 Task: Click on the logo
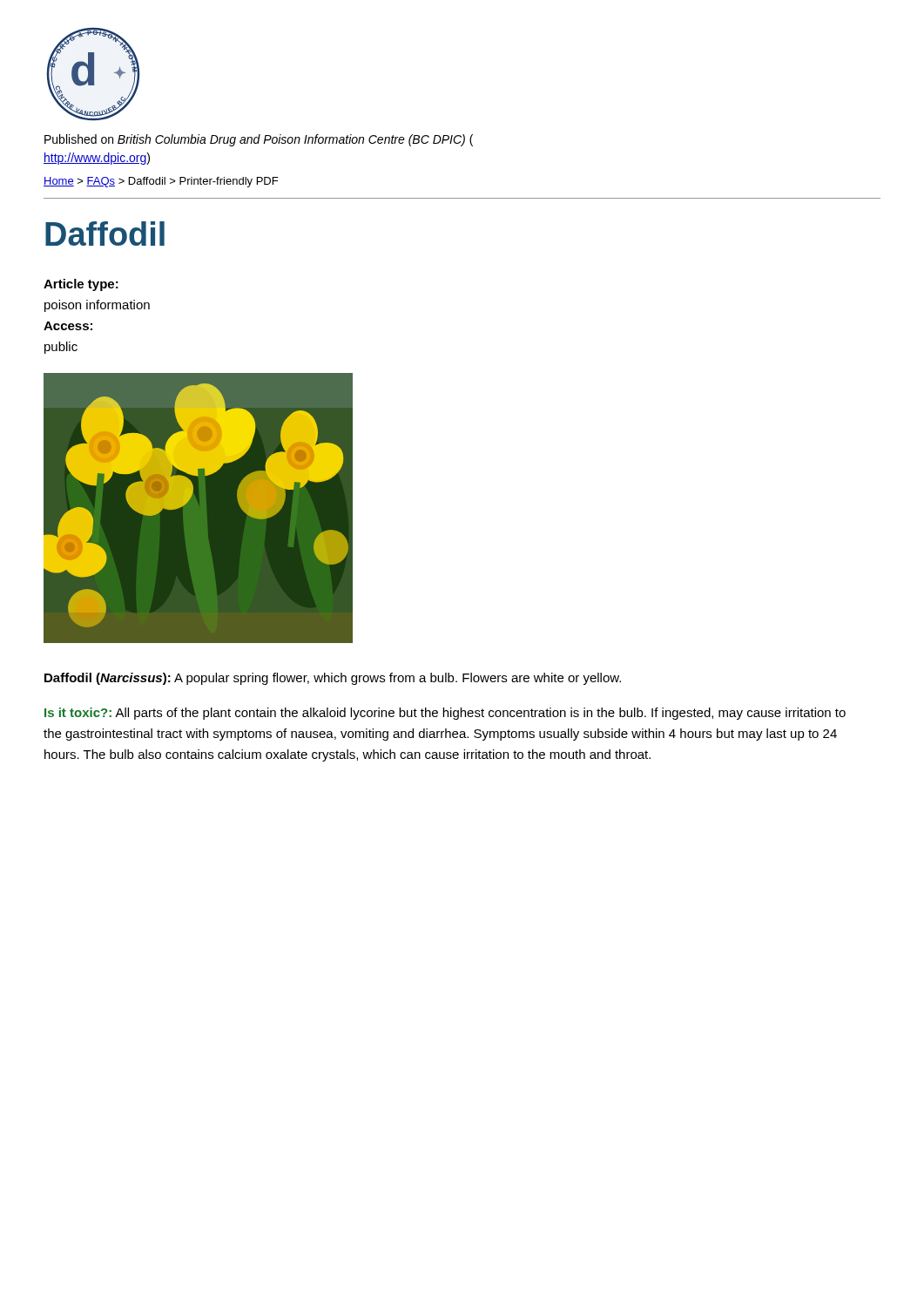pyautogui.click(x=94, y=74)
